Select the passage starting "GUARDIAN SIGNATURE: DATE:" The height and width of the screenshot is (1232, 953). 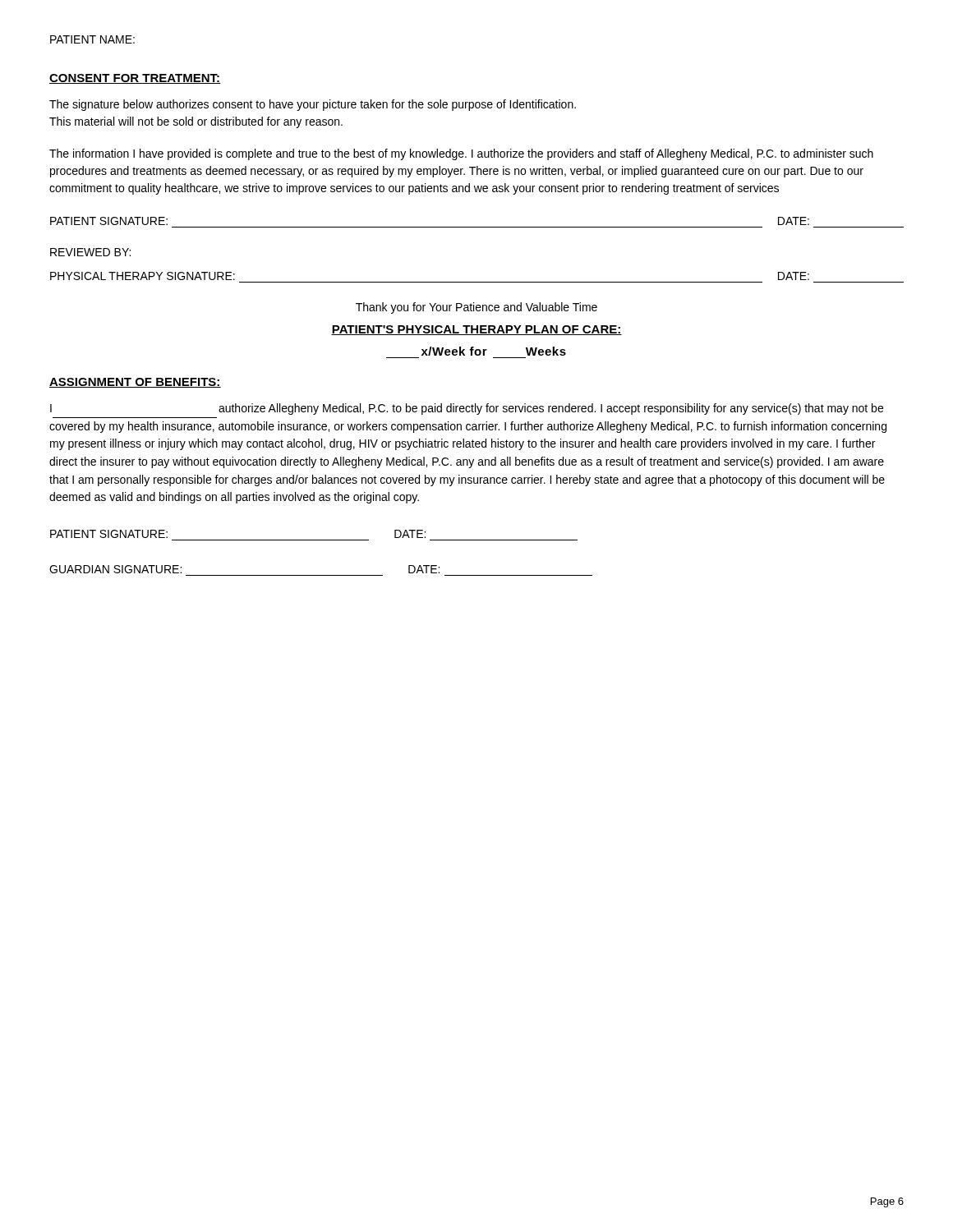click(x=321, y=568)
